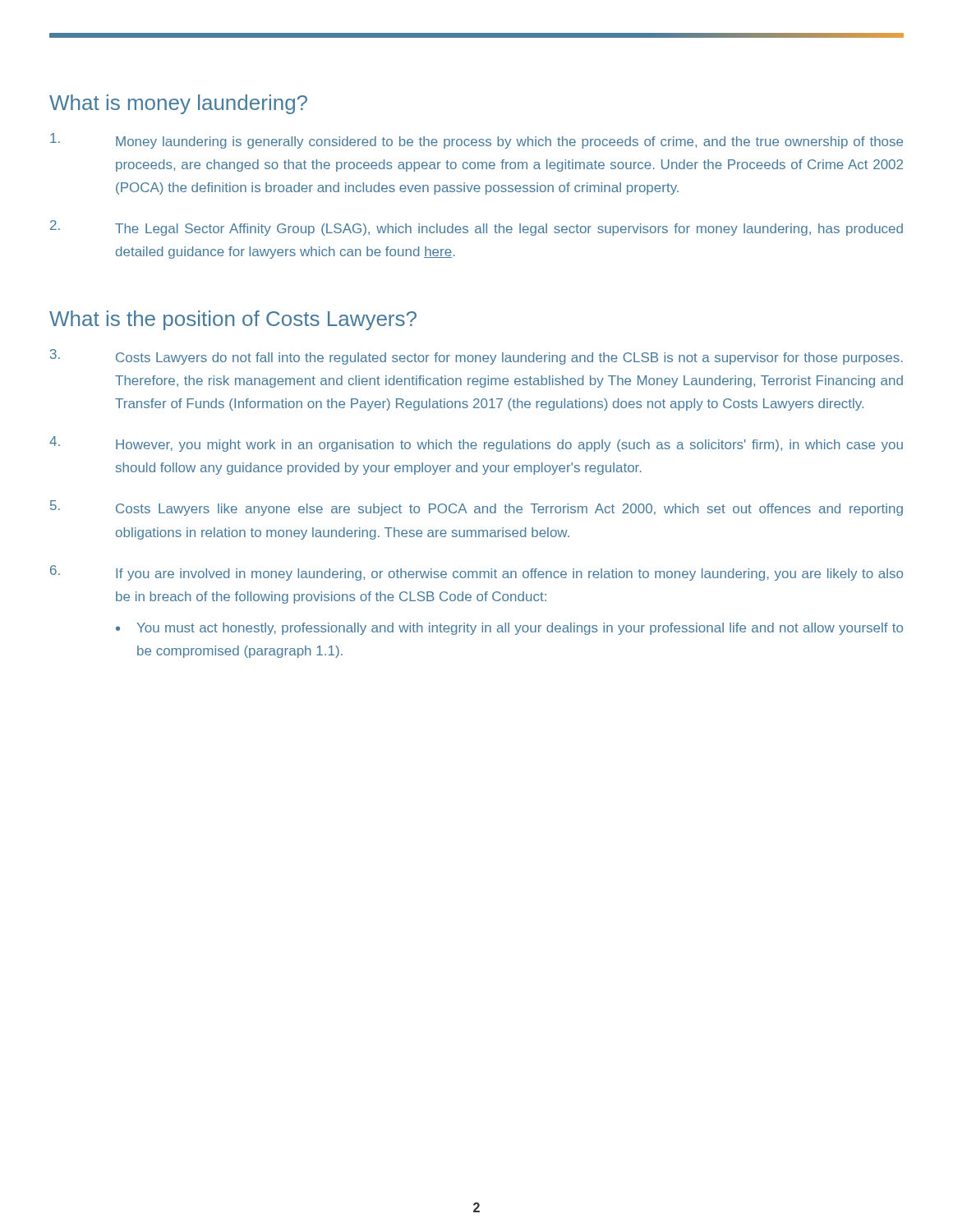Click where it says "What is money laundering?"

point(179,103)
